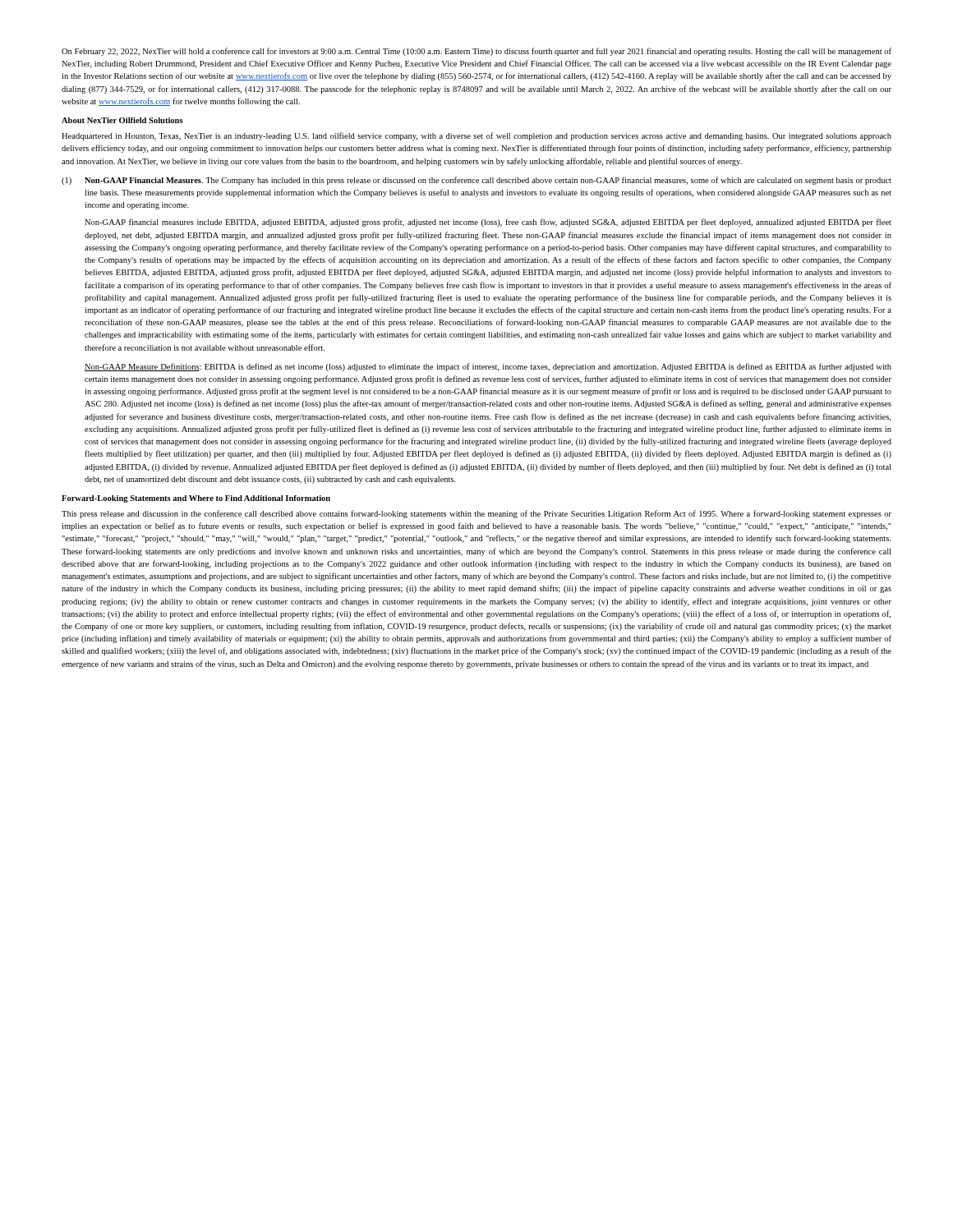Locate the text block containing "This press release and discussion"
This screenshot has height=1232, width=953.
coord(476,589)
